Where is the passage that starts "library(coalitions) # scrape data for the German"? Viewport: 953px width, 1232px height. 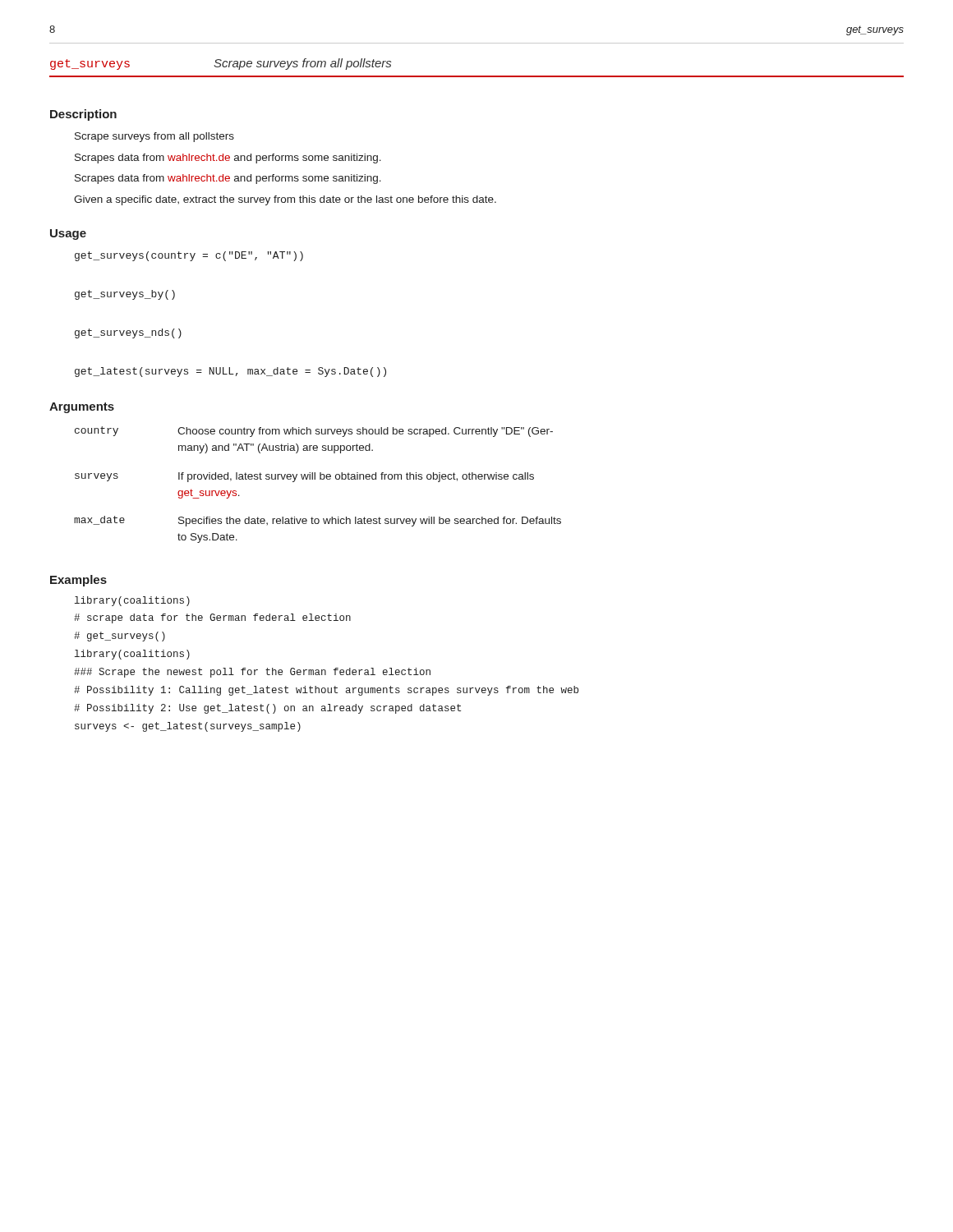[x=327, y=664]
